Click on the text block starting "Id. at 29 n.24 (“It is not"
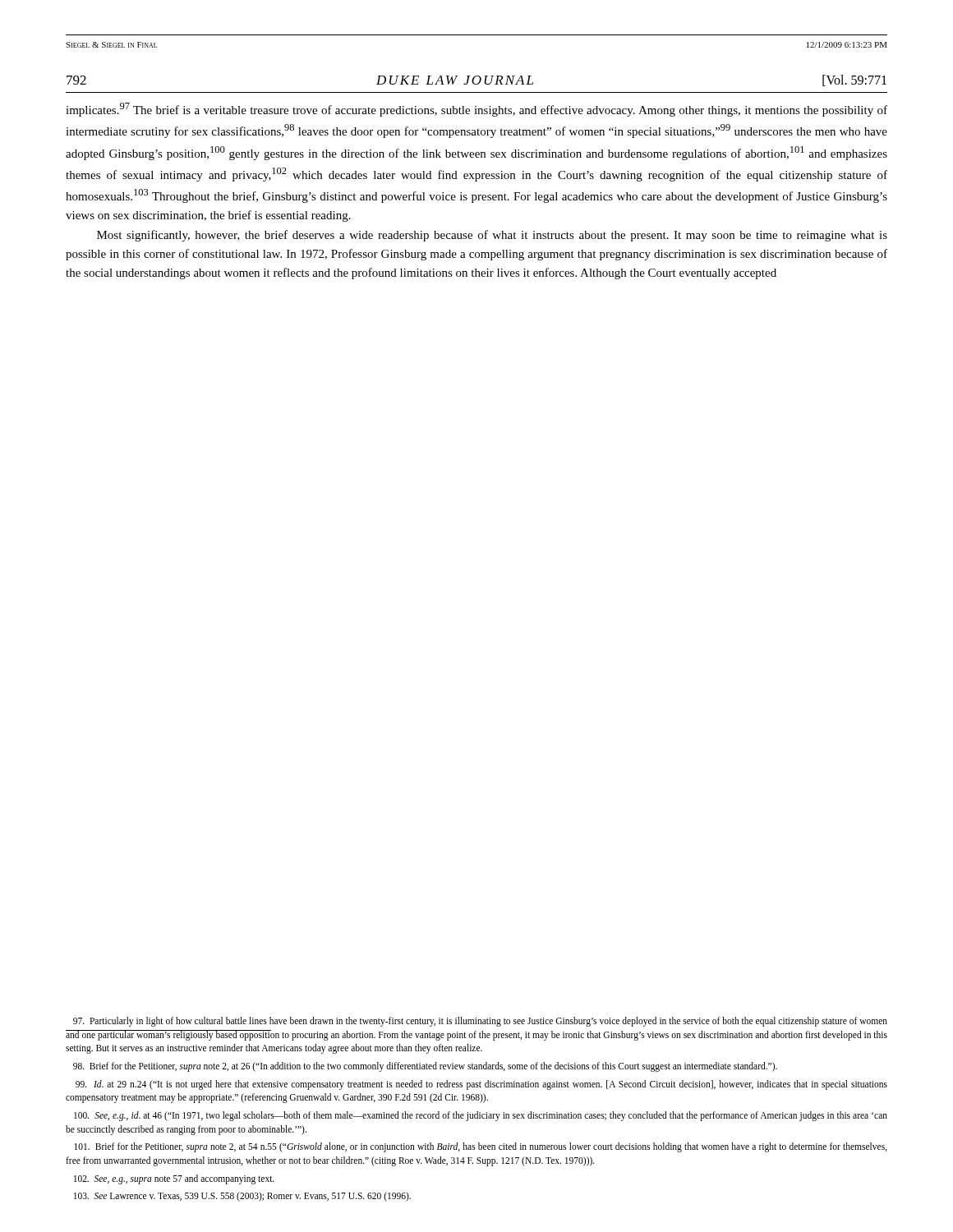The width and height of the screenshot is (953, 1232). click(x=476, y=1091)
